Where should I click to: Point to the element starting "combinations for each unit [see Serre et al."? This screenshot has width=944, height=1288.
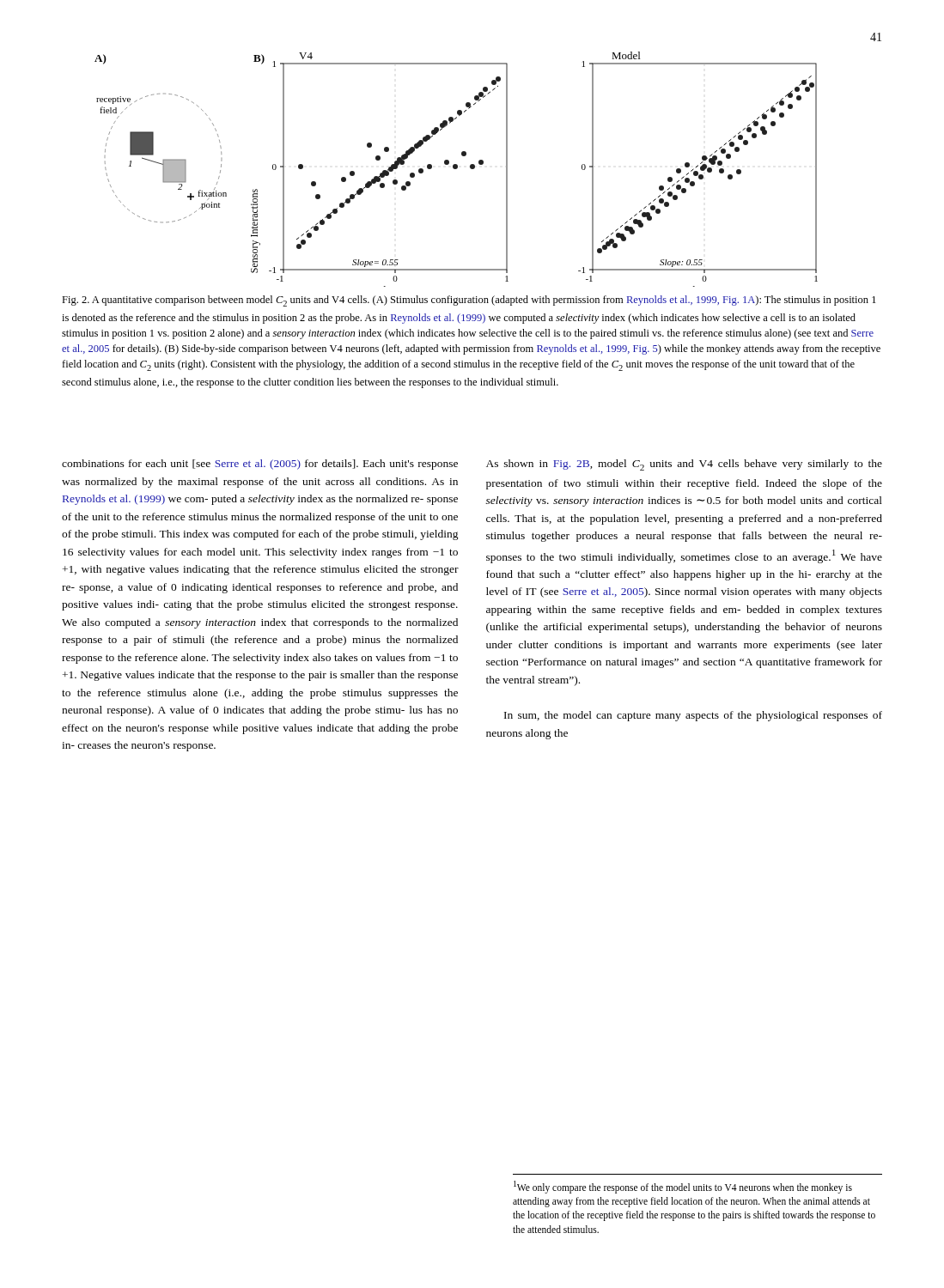point(260,604)
